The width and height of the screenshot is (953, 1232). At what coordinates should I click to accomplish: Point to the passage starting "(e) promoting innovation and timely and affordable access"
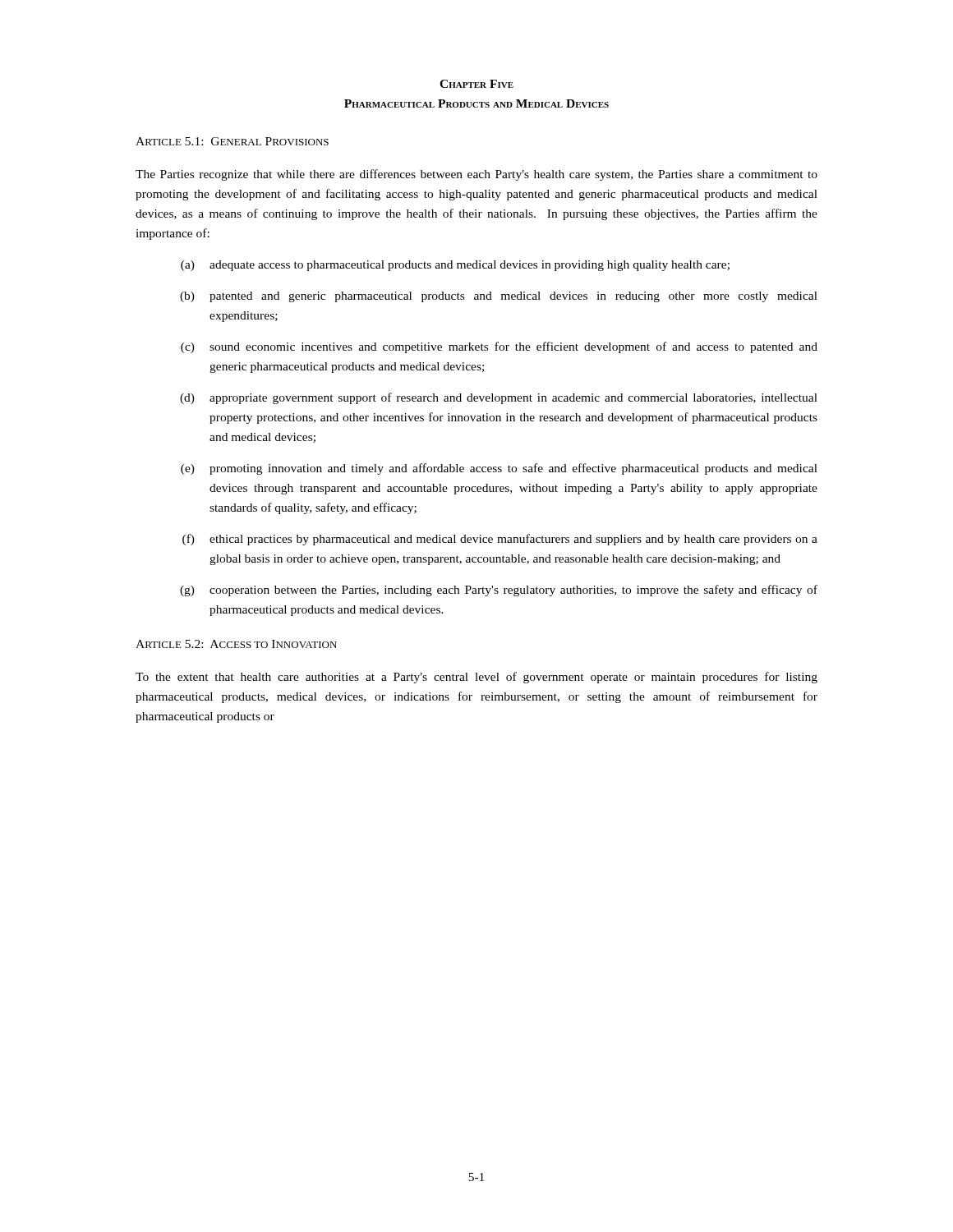click(x=476, y=488)
